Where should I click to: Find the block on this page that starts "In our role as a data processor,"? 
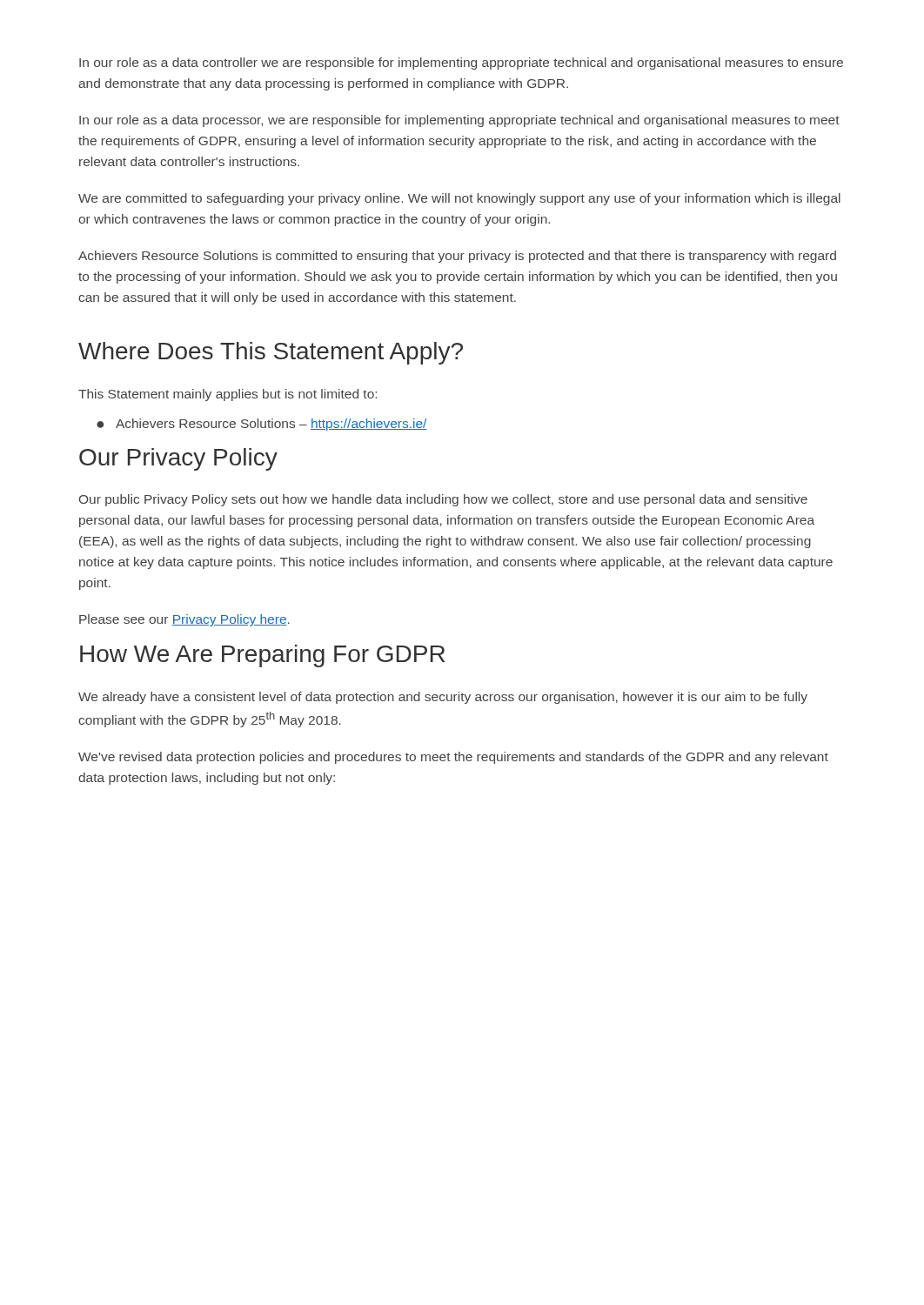[459, 141]
